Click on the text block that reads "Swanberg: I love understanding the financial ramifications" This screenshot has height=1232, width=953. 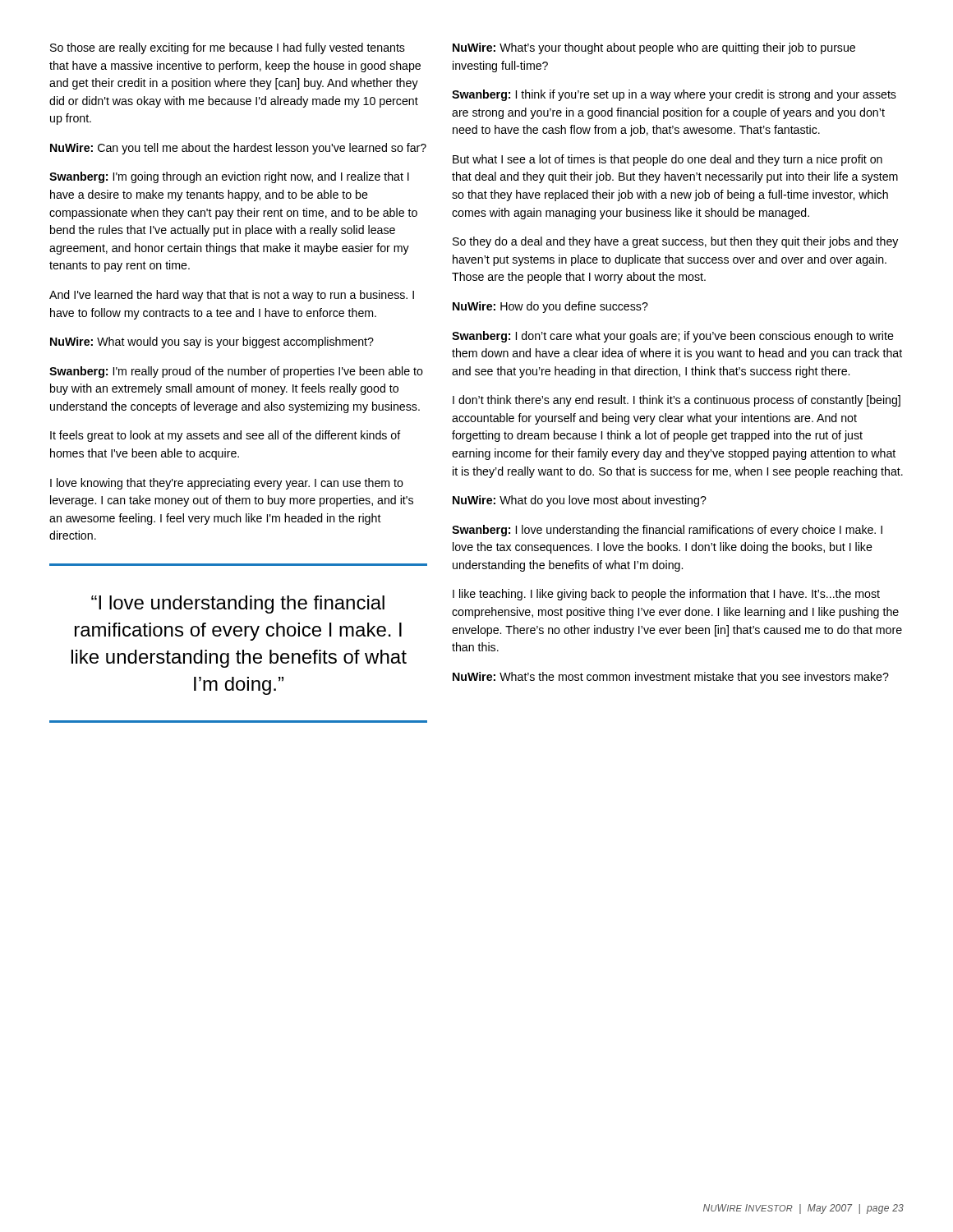(x=668, y=547)
